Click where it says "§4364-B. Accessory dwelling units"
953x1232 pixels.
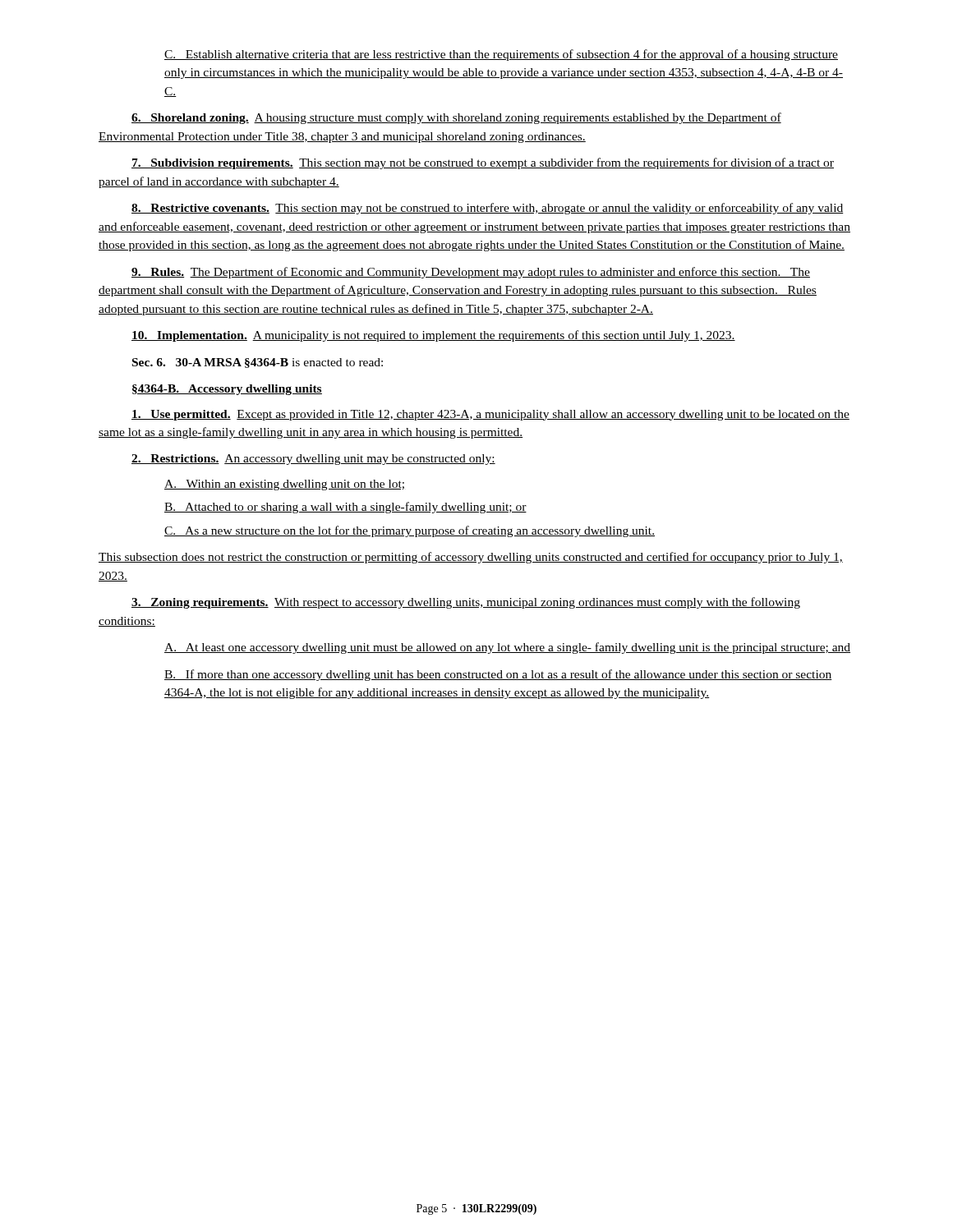227,388
